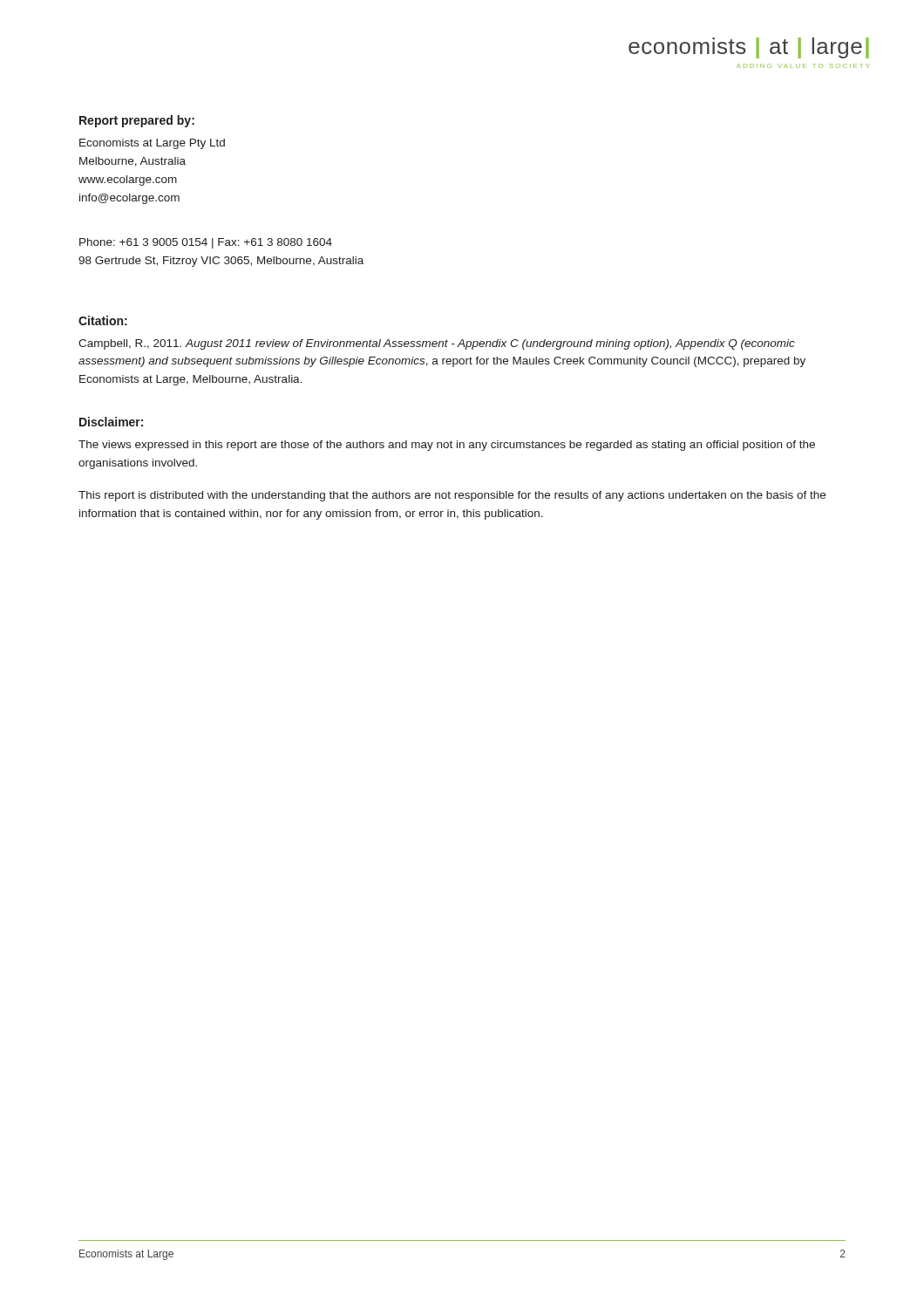Image resolution: width=924 pixels, height=1308 pixels.
Task: Point to the block beginning "Campbell, R., 2011. August 2011"
Action: point(442,361)
